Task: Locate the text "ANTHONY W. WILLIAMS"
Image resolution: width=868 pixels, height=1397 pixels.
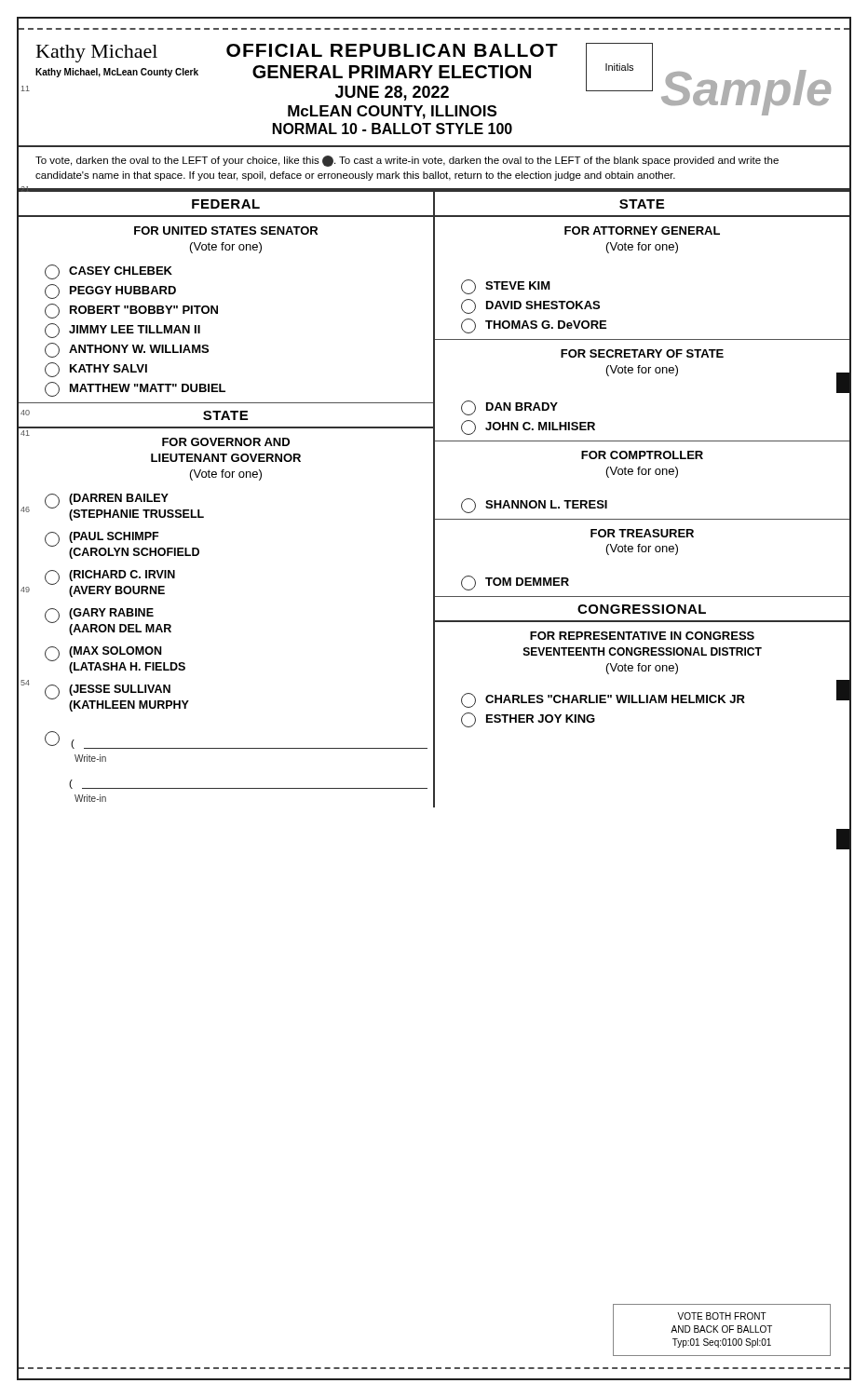Action: point(127,350)
